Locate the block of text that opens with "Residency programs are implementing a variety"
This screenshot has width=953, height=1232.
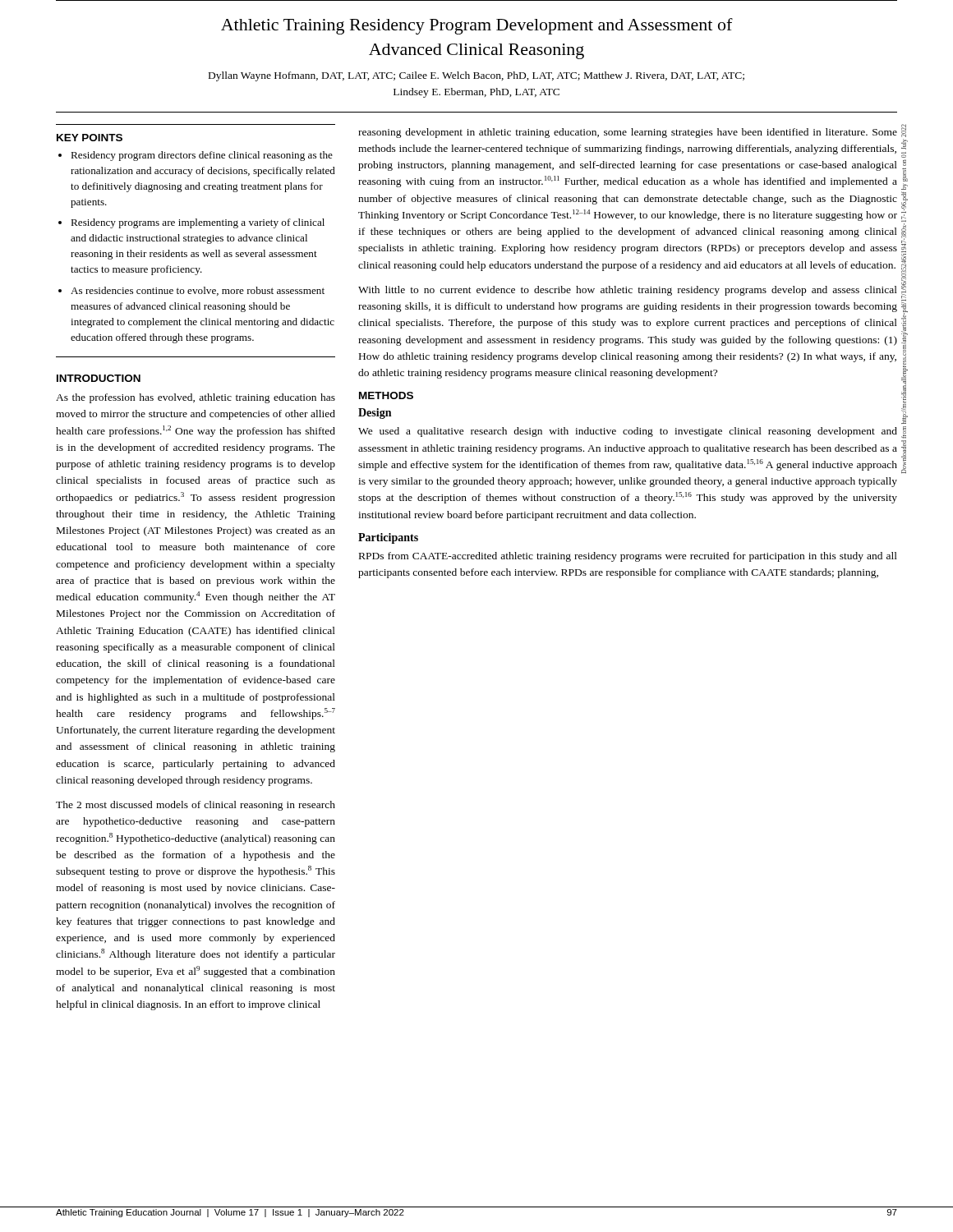pos(198,246)
